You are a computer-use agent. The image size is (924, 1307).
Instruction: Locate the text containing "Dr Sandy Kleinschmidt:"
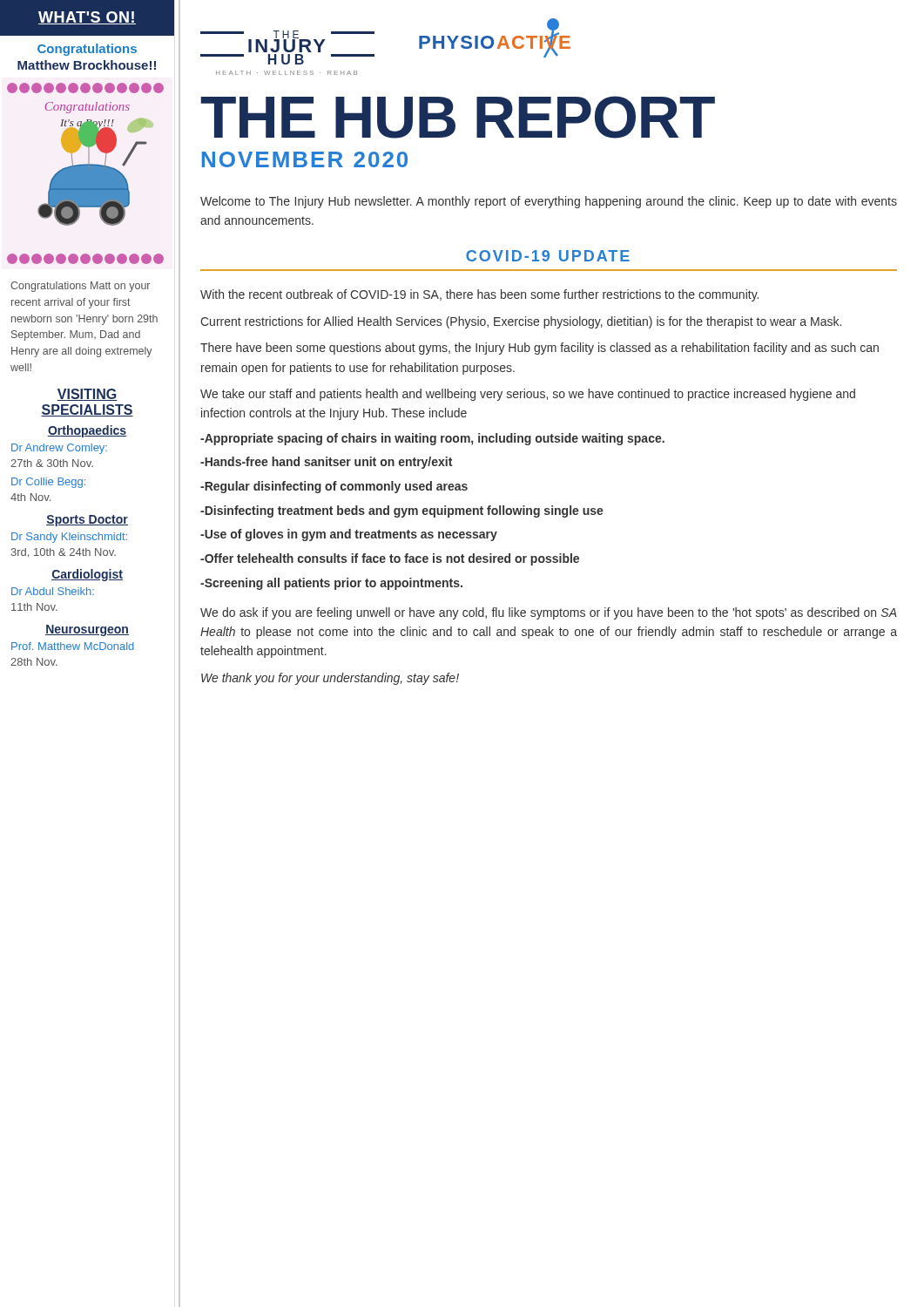pos(69,536)
